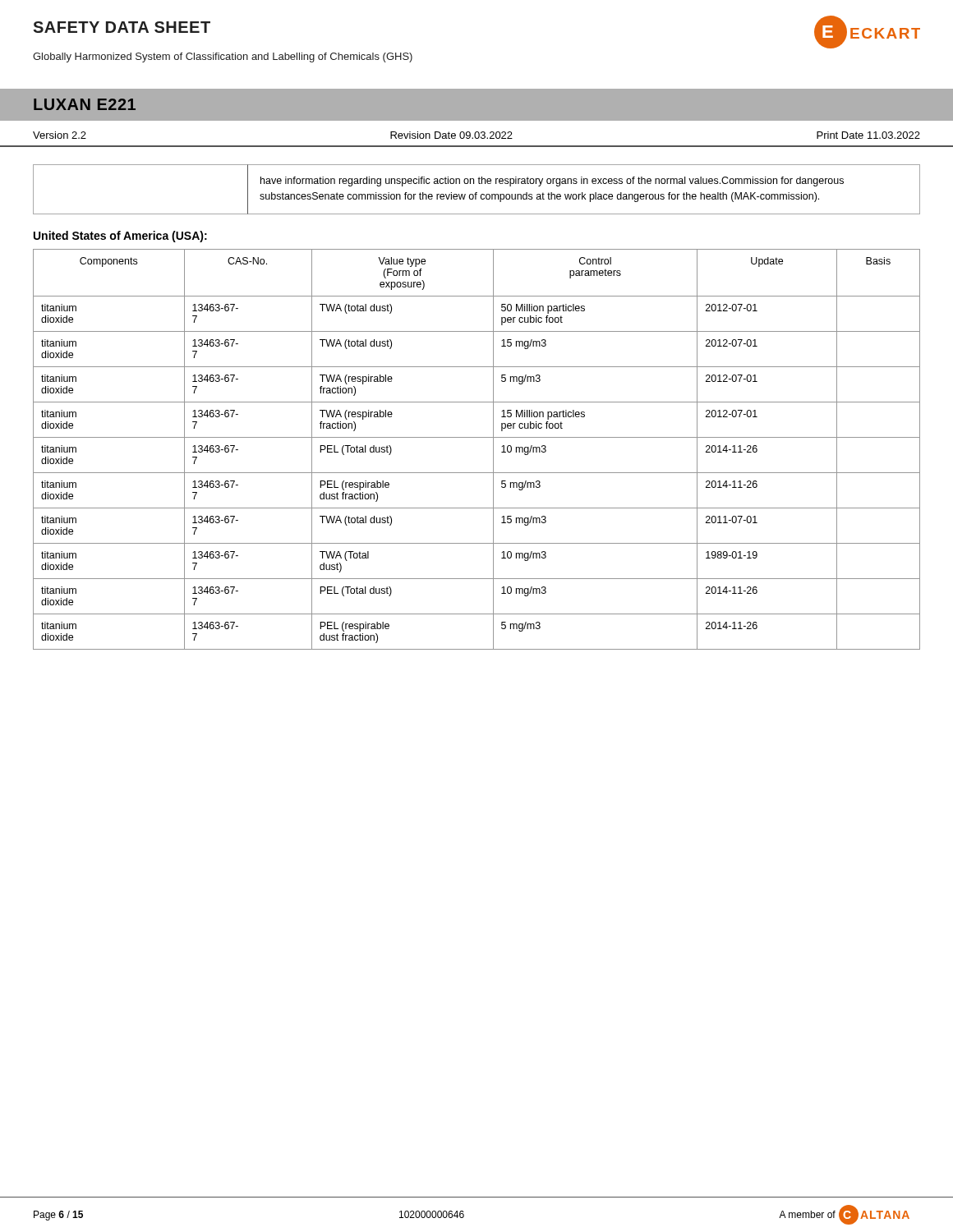Image resolution: width=953 pixels, height=1232 pixels.
Task: Click on the text that reads "Print Date 11.03.2022"
Action: coord(868,135)
